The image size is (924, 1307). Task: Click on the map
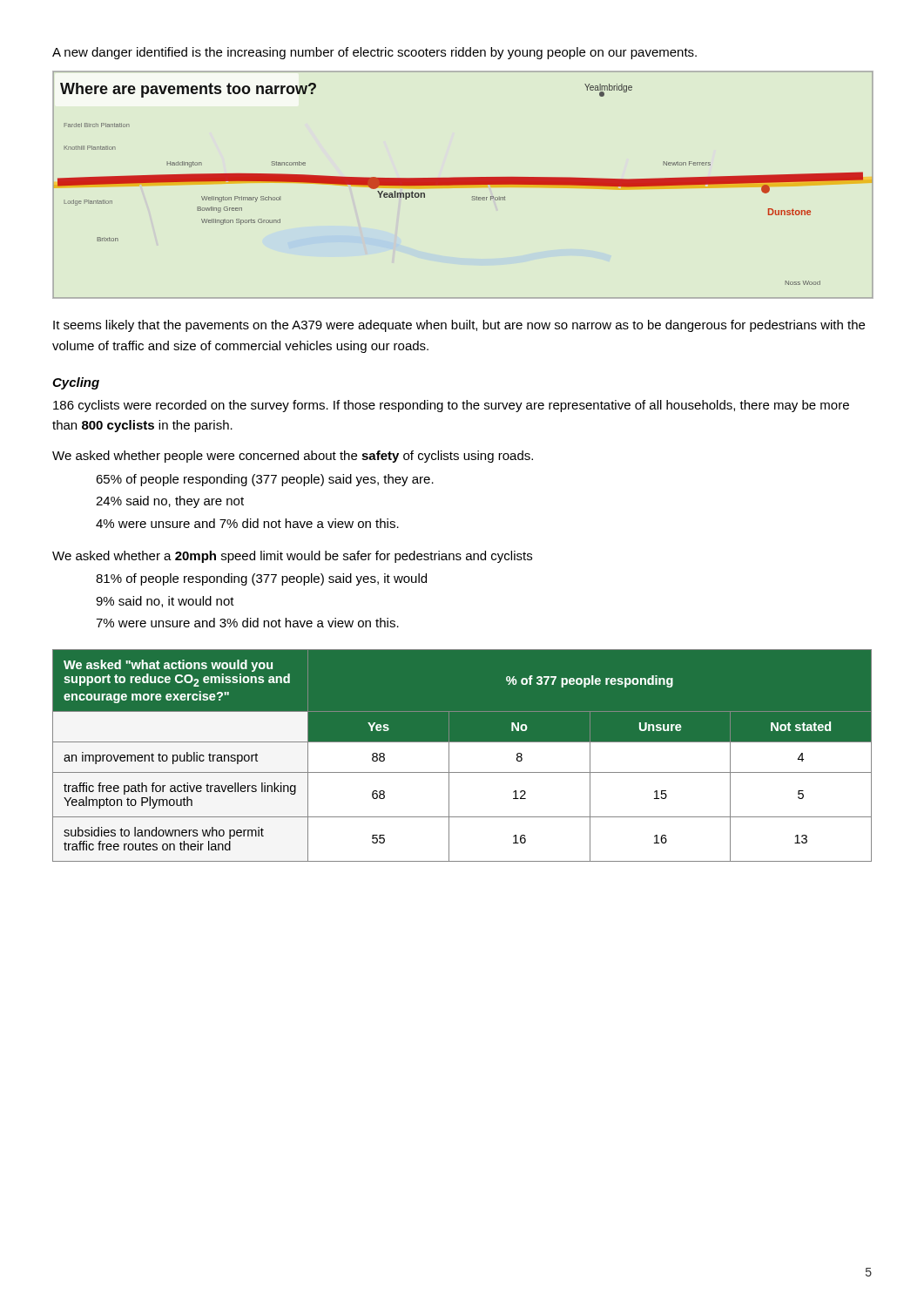[x=463, y=185]
